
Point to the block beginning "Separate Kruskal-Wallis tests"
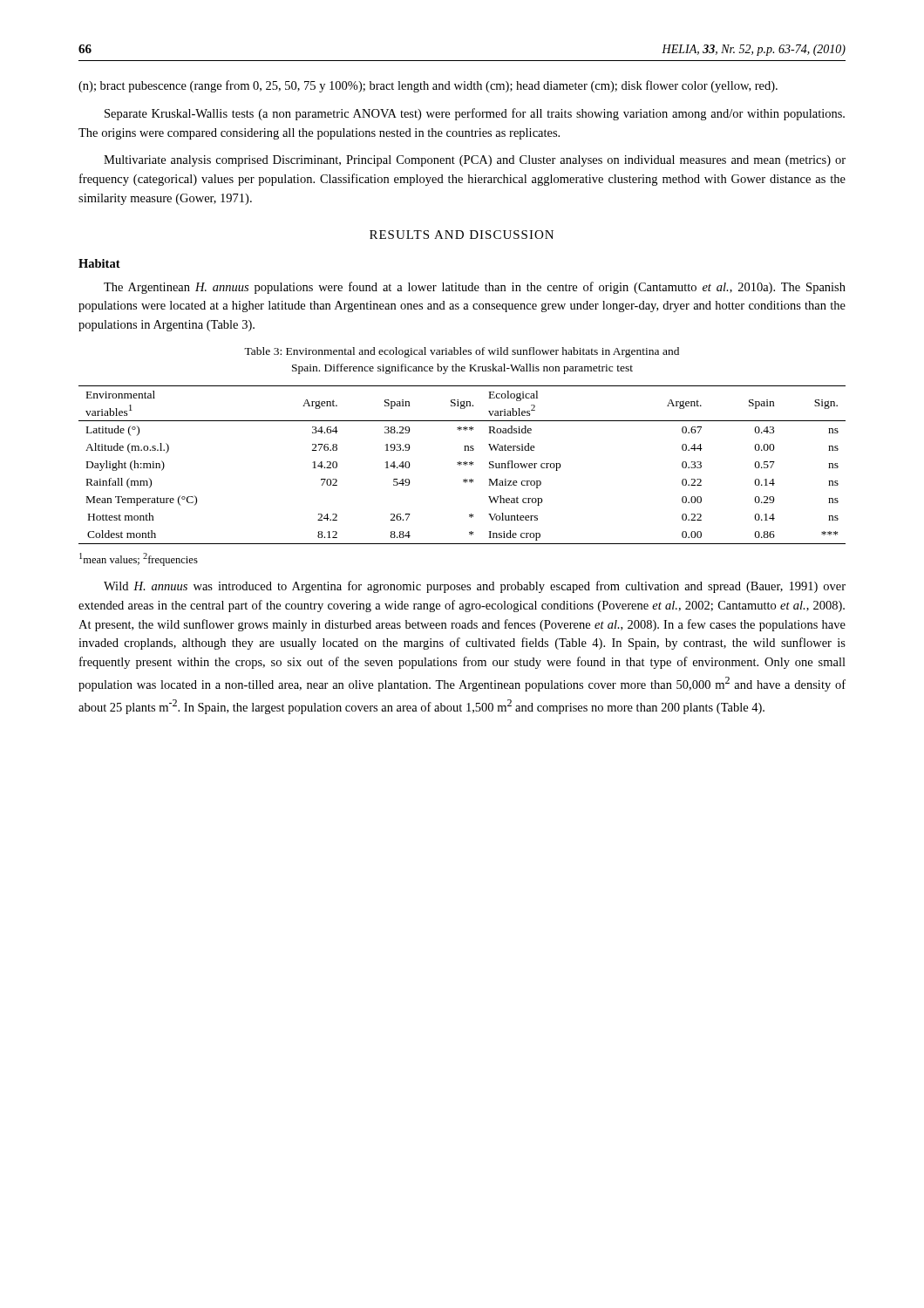[462, 123]
